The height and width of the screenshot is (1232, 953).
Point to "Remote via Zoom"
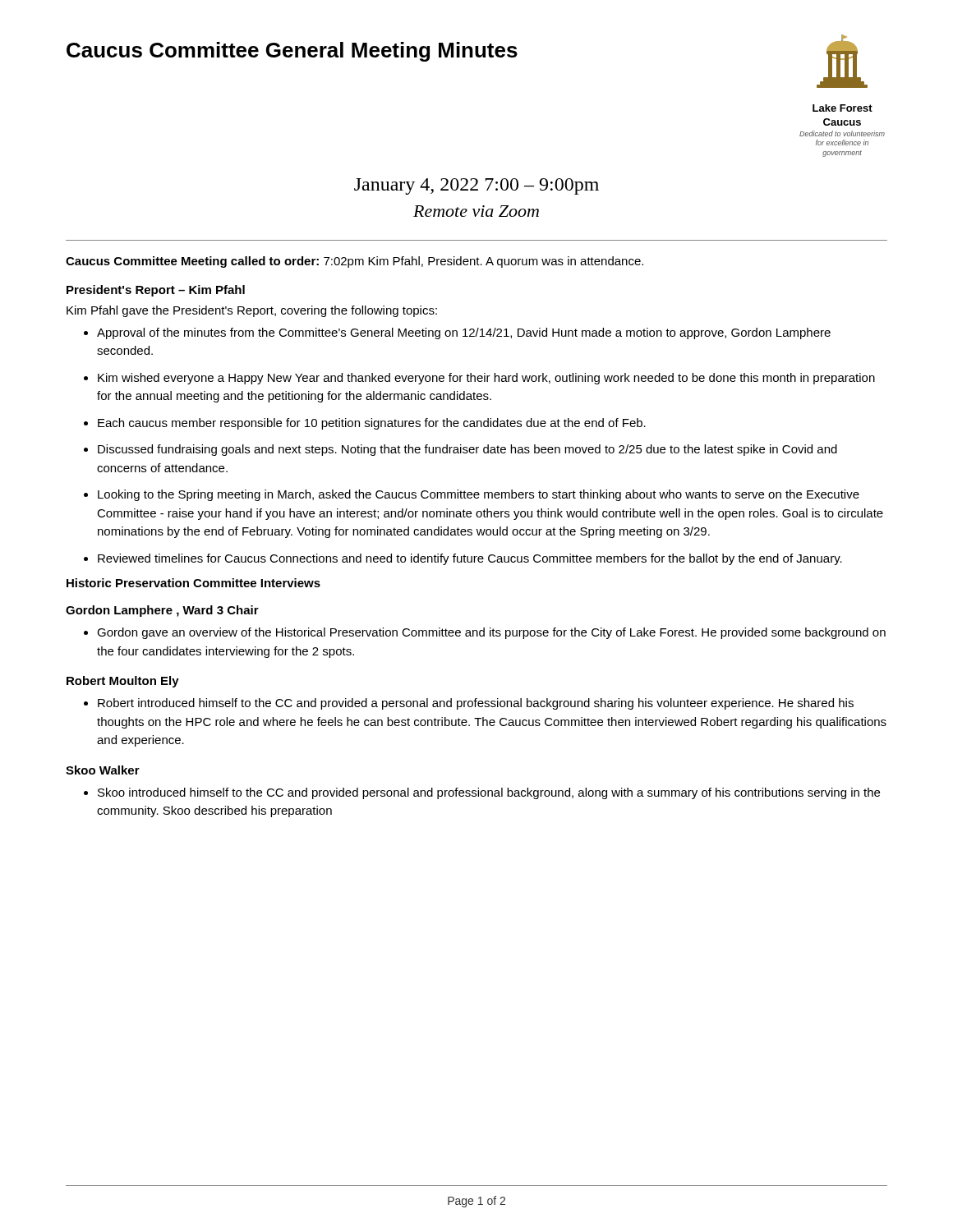(x=476, y=211)
